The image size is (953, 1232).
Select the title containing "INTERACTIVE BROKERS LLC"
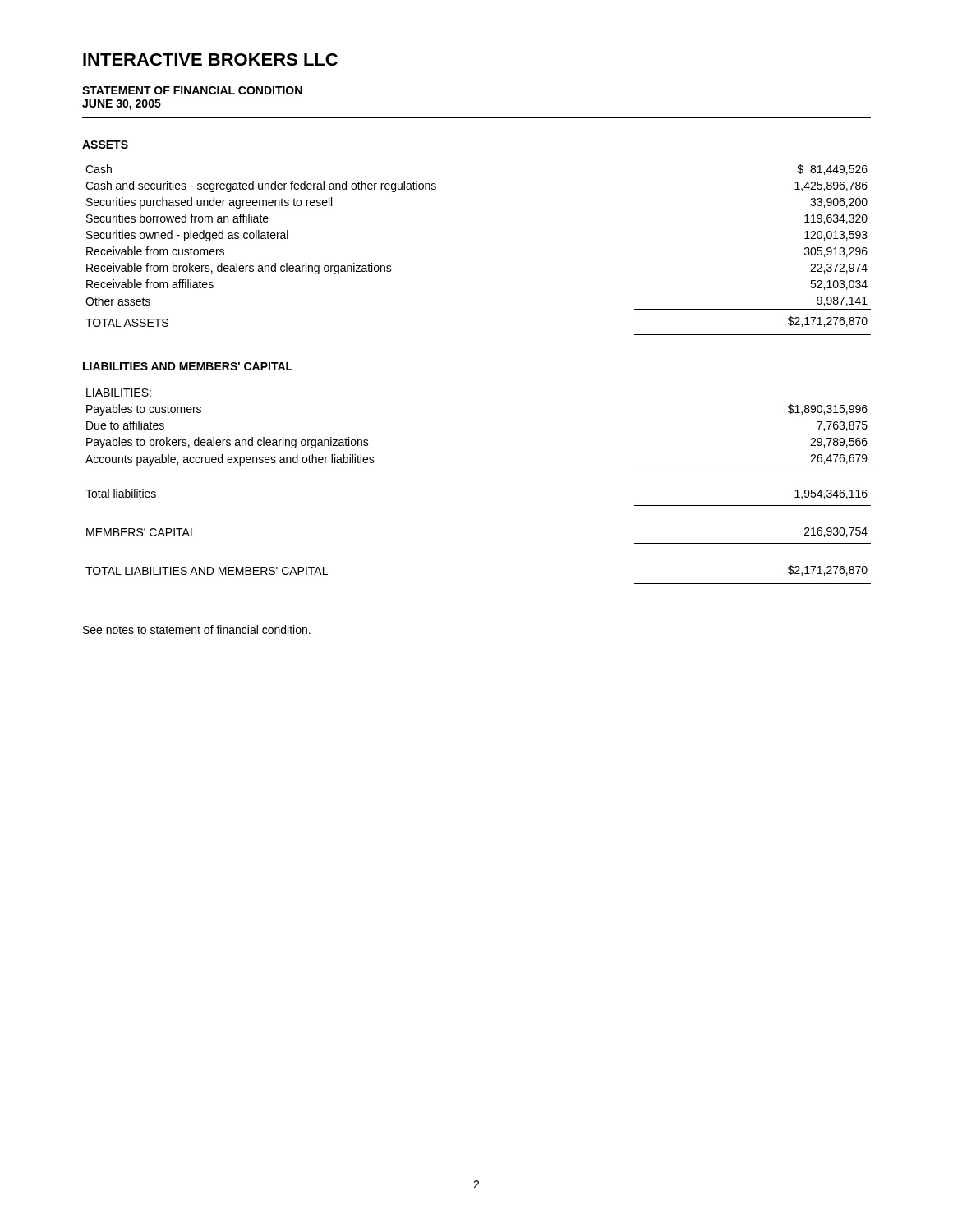(210, 60)
